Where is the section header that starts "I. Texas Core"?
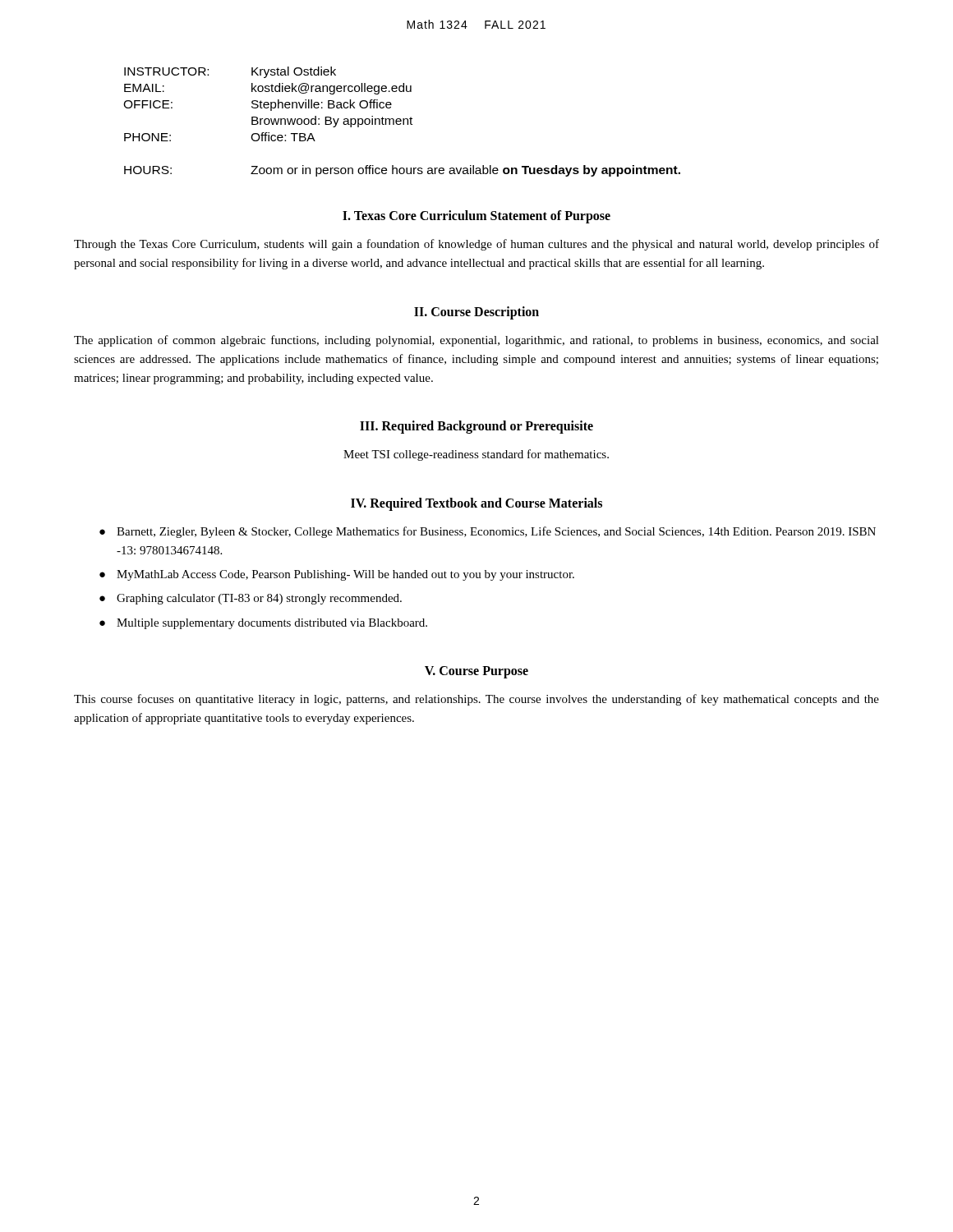This screenshot has width=953, height=1232. (476, 216)
